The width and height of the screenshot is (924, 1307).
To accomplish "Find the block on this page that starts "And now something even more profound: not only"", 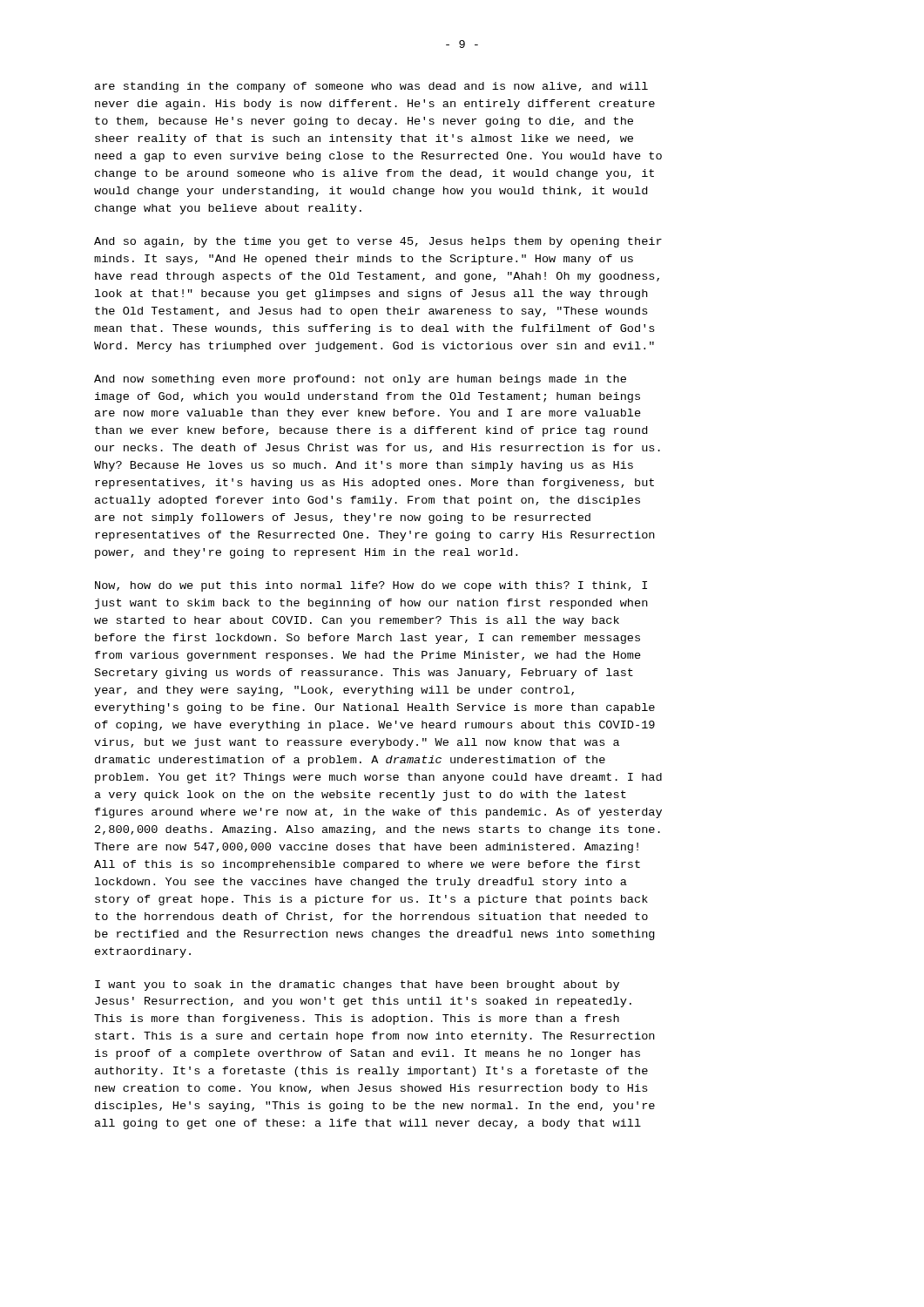I will [x=378, y=466].
